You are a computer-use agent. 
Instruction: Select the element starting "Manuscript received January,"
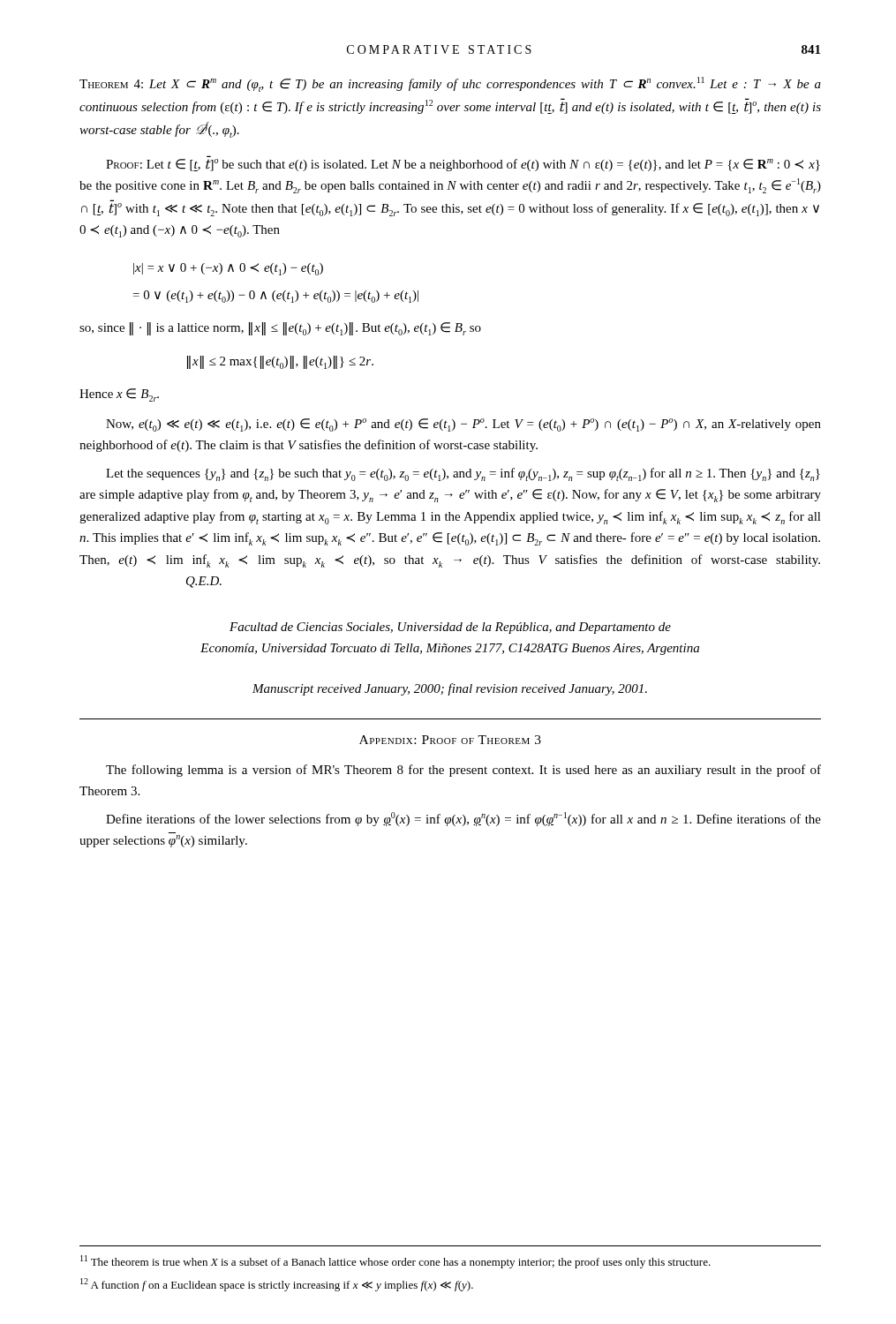(450, 689)
